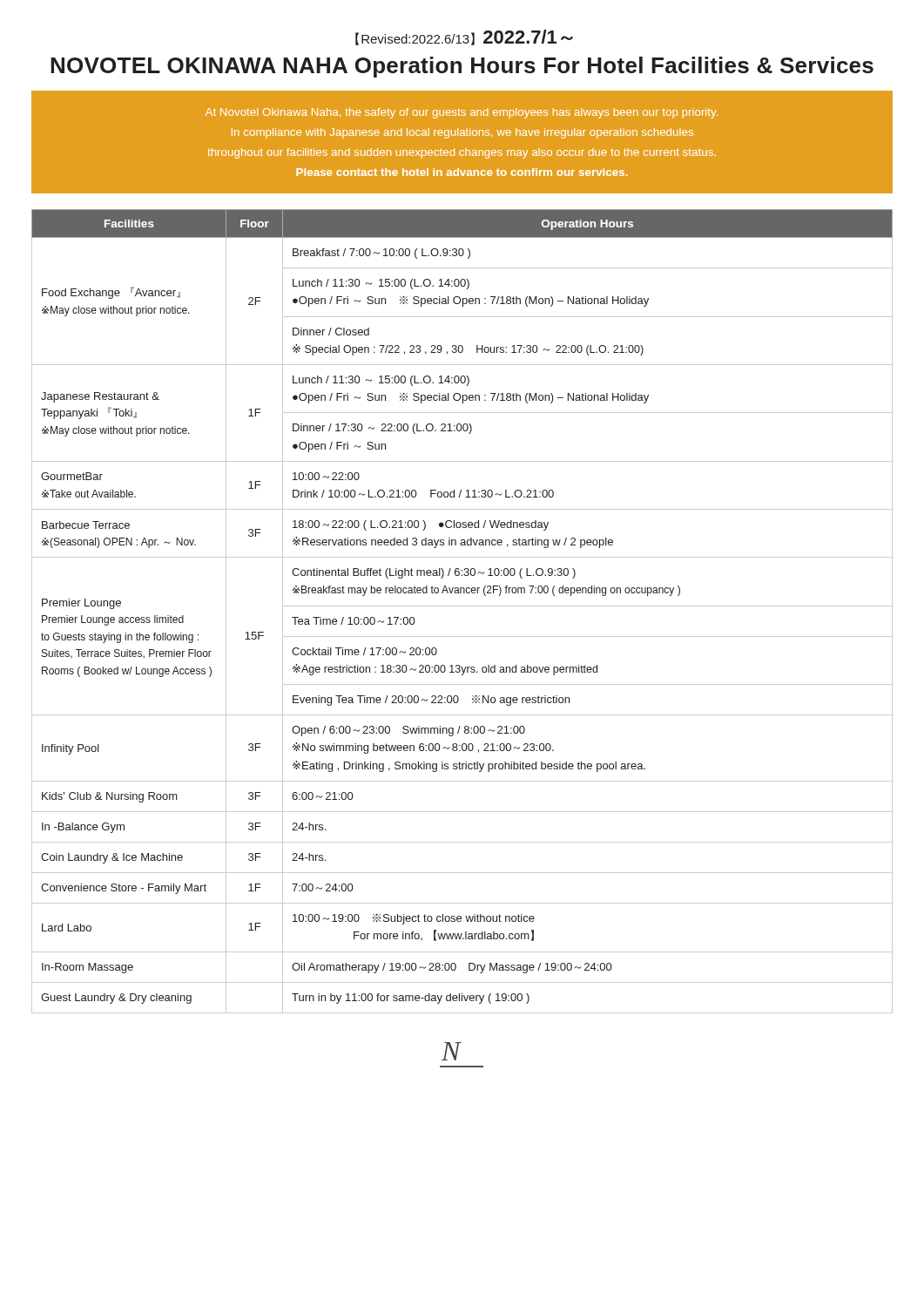Image resolution: width=924 pixels, height=1307 pixels.
Task: Locate the logo
Action: tap(462, 1052)
